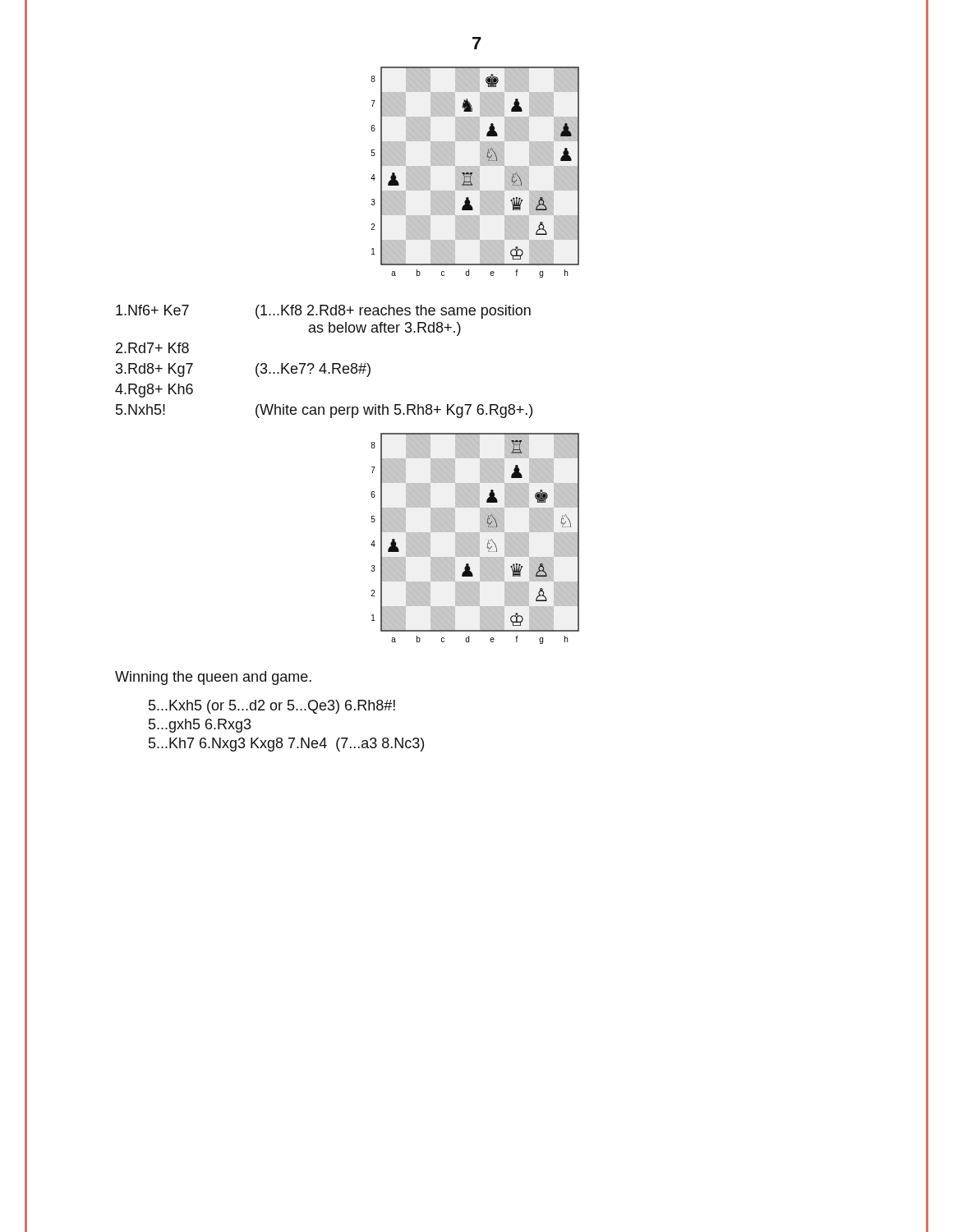The image size is (953, 1232).
Task: Click on the list item containing "5...Kh7 6.Nxg3 Kxg8"
Action: coord(286,743)
